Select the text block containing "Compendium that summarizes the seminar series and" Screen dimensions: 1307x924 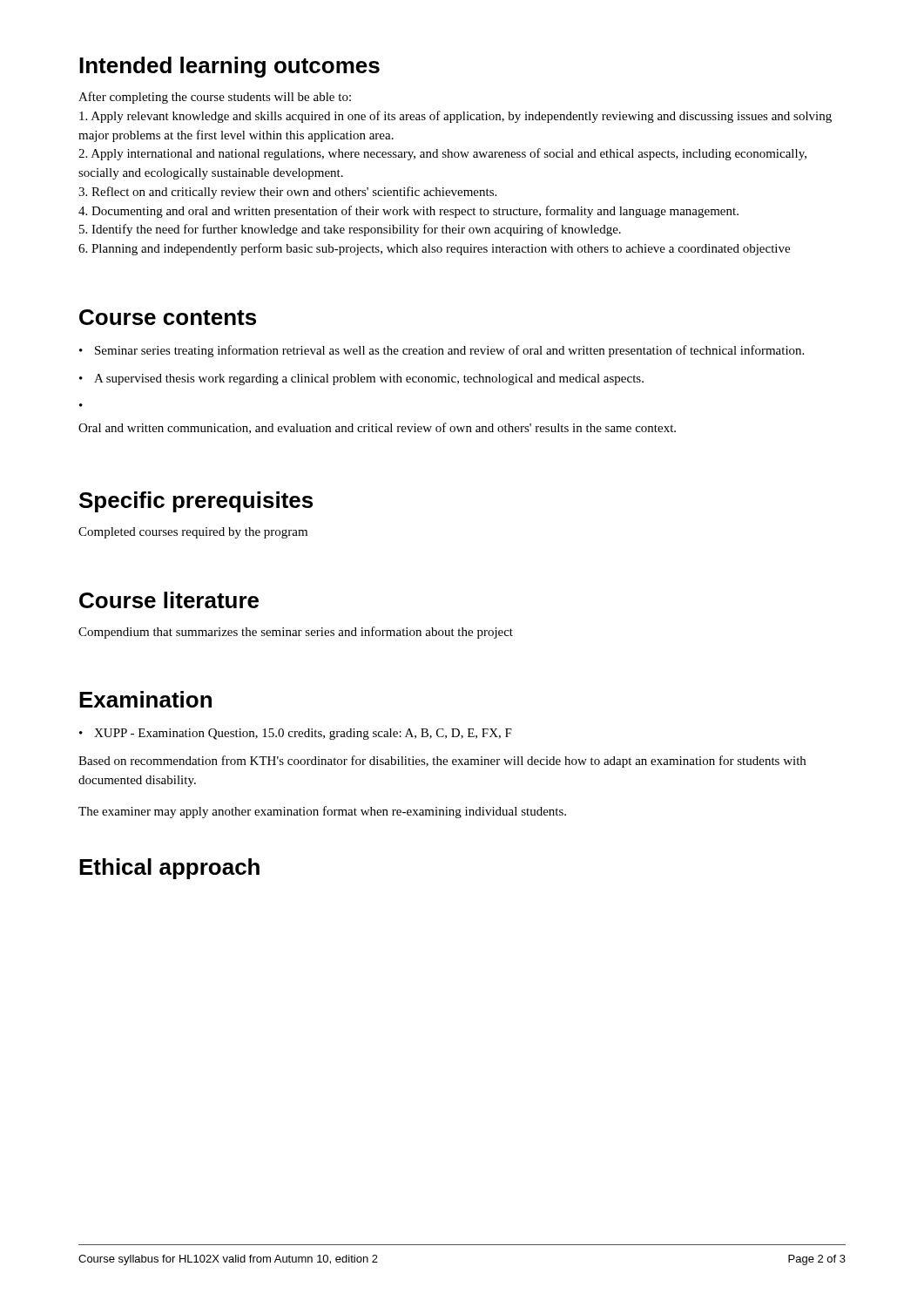pos(296,631)
